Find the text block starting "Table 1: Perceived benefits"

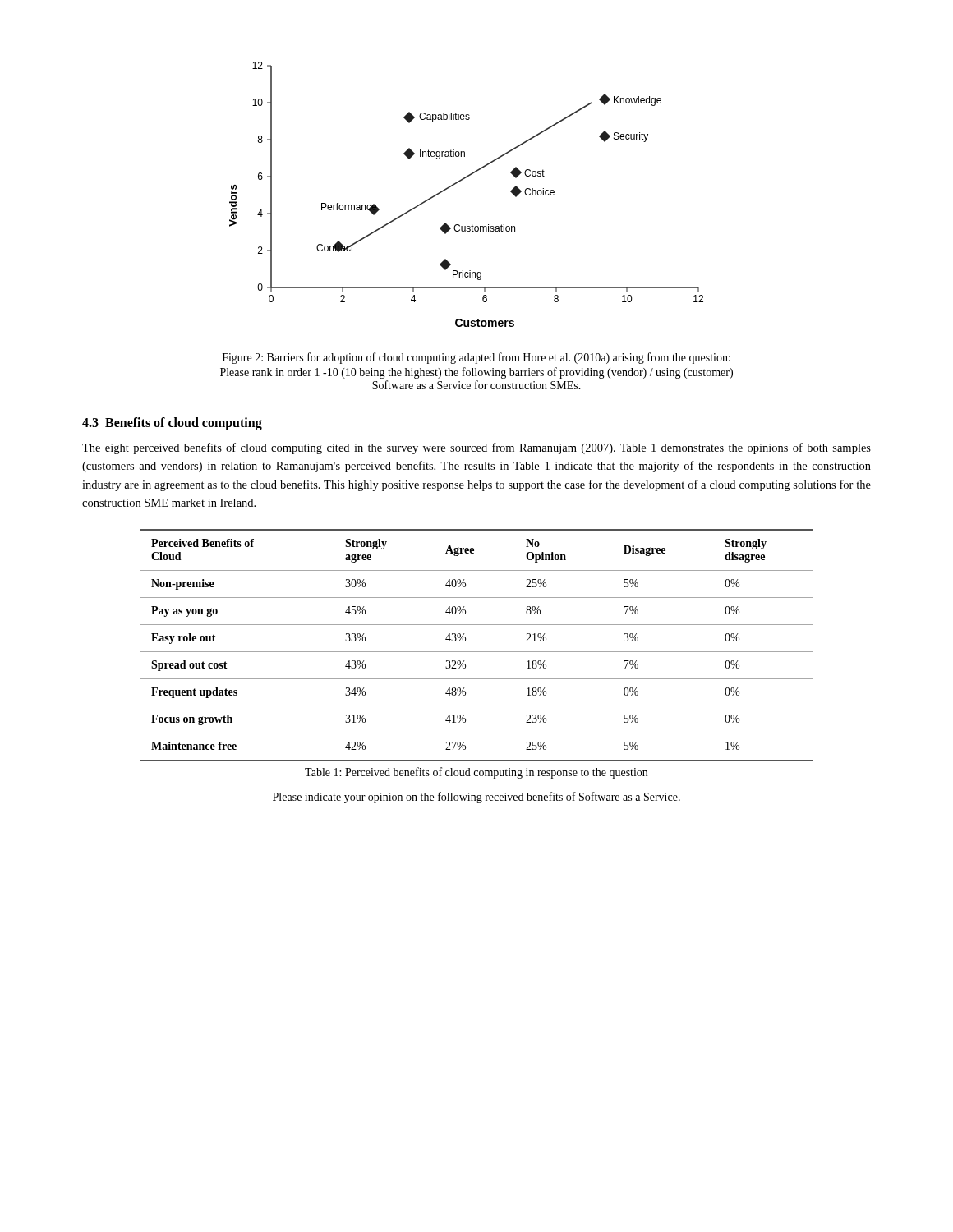click(476, 772)
